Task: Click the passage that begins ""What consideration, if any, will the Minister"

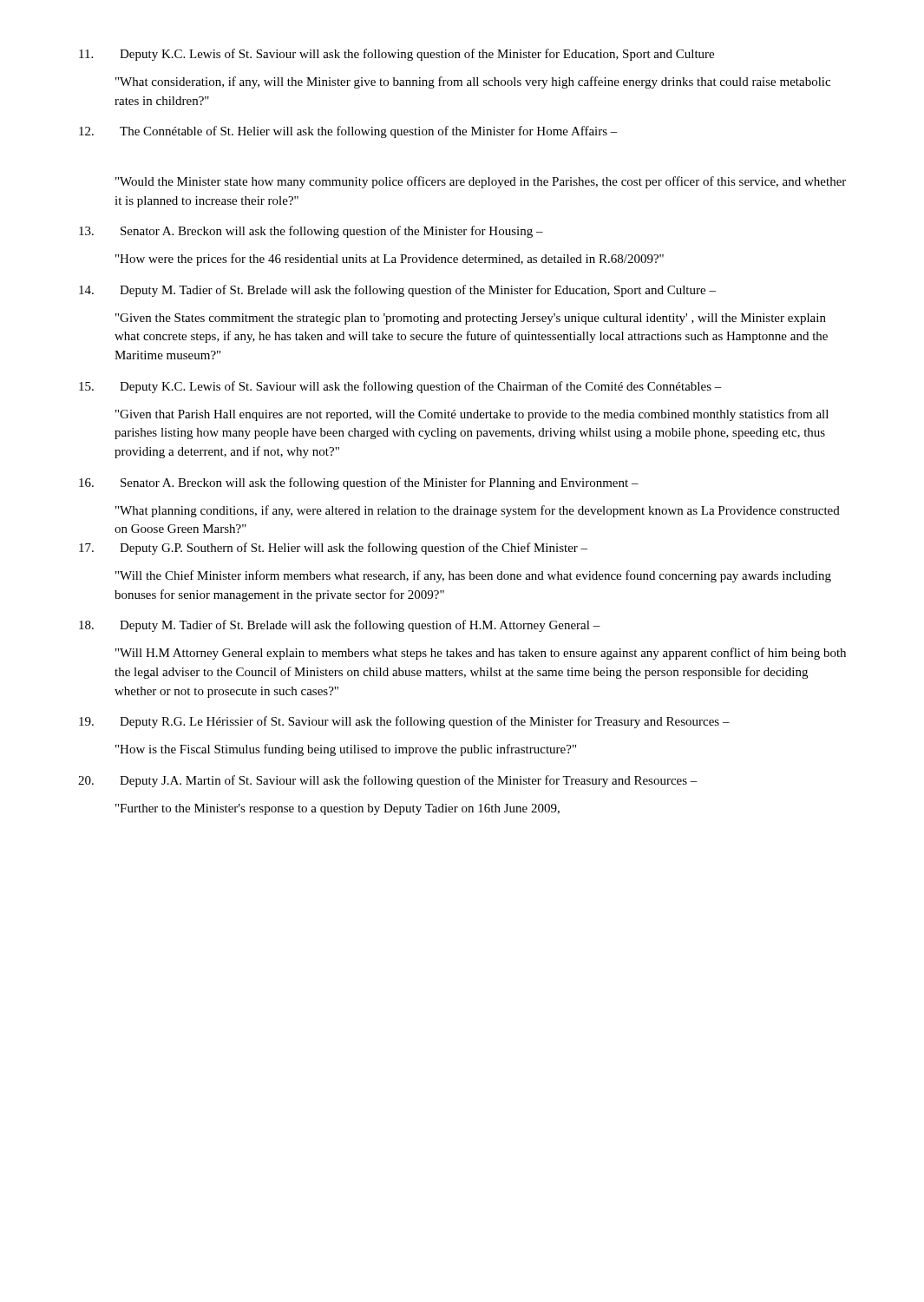Action: pyautogui.click(x=473, y=91)
